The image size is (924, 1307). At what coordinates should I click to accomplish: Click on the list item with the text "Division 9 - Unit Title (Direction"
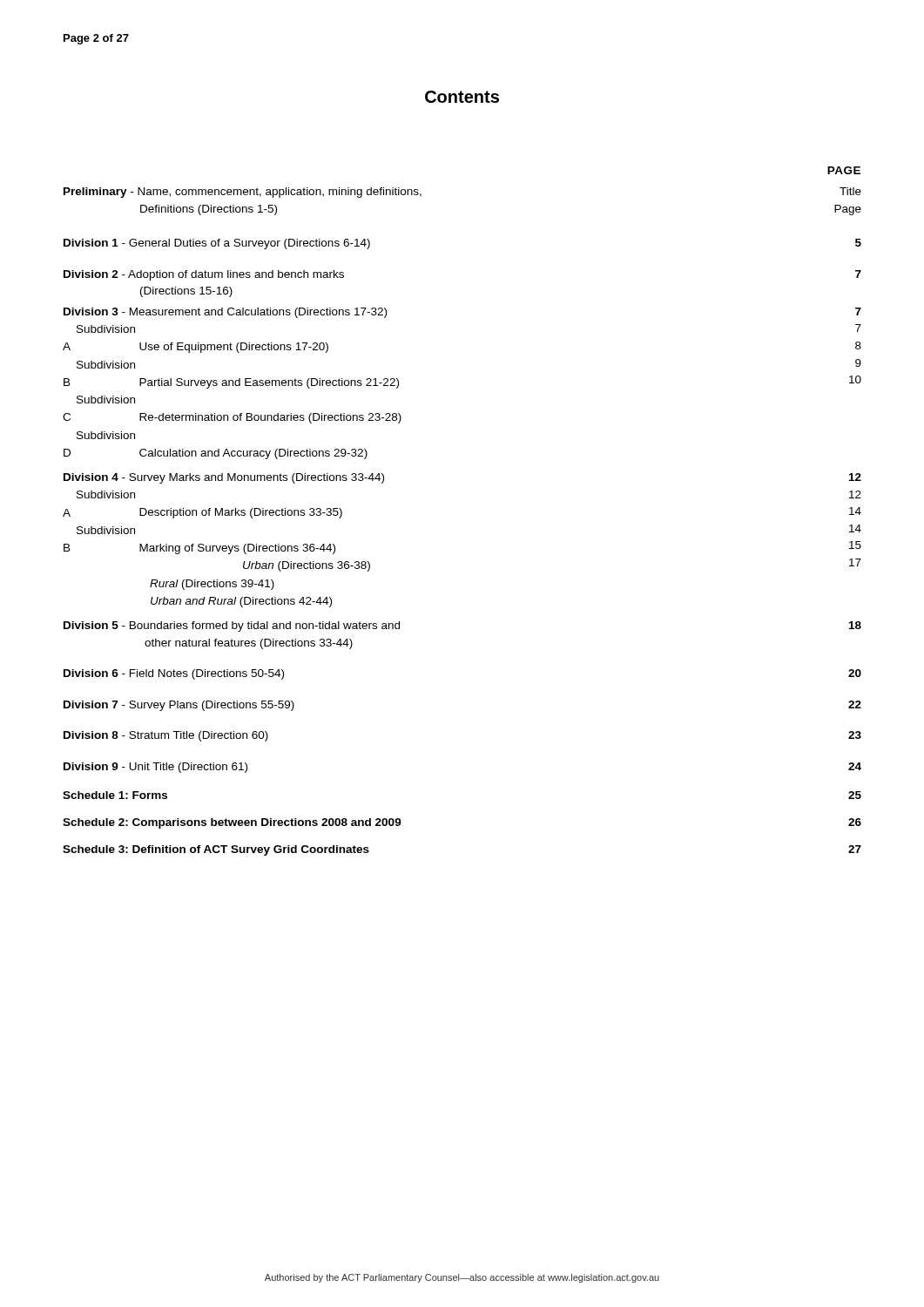(156, 767)
